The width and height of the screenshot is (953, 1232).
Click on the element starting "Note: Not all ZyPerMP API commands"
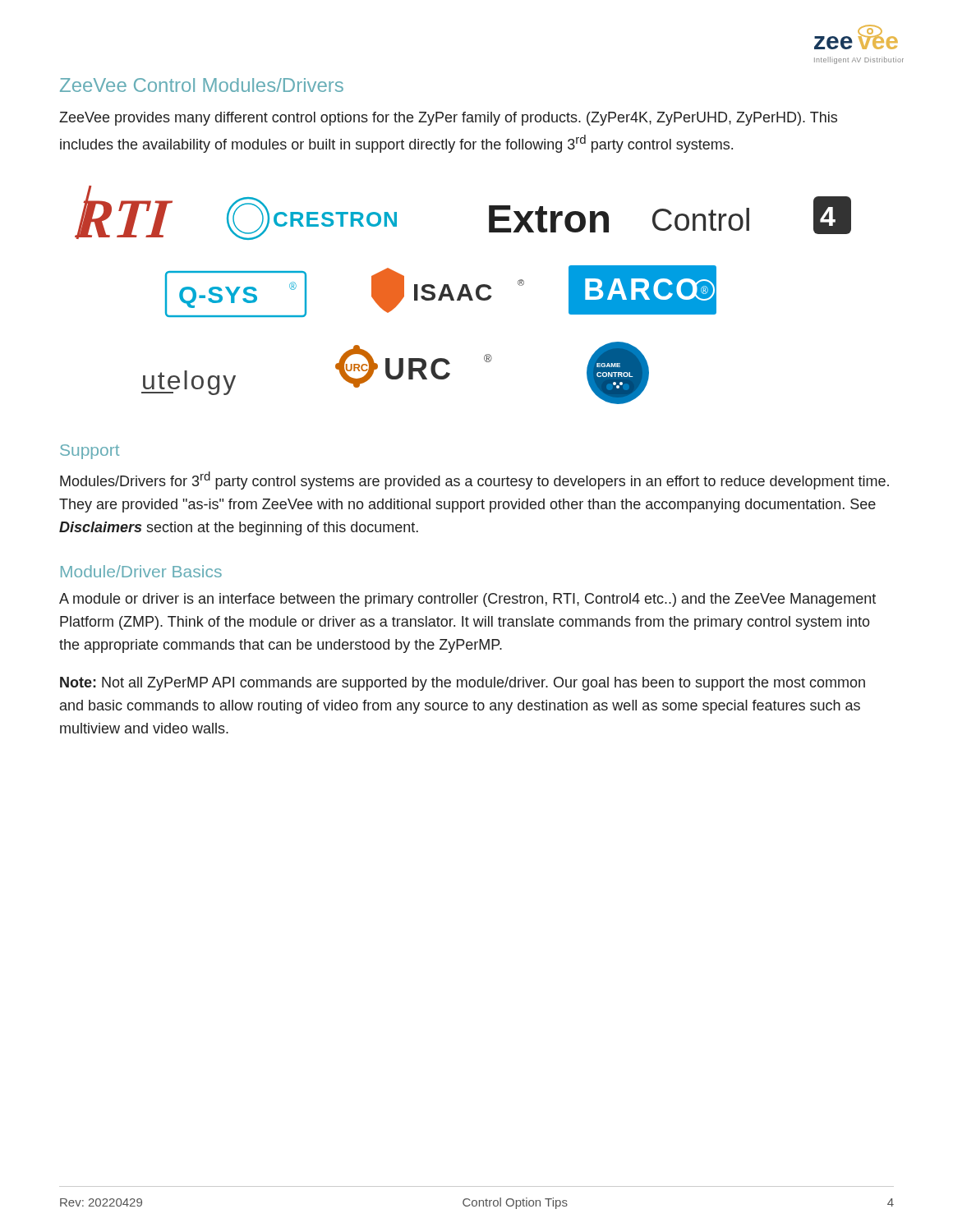(463, 706)
